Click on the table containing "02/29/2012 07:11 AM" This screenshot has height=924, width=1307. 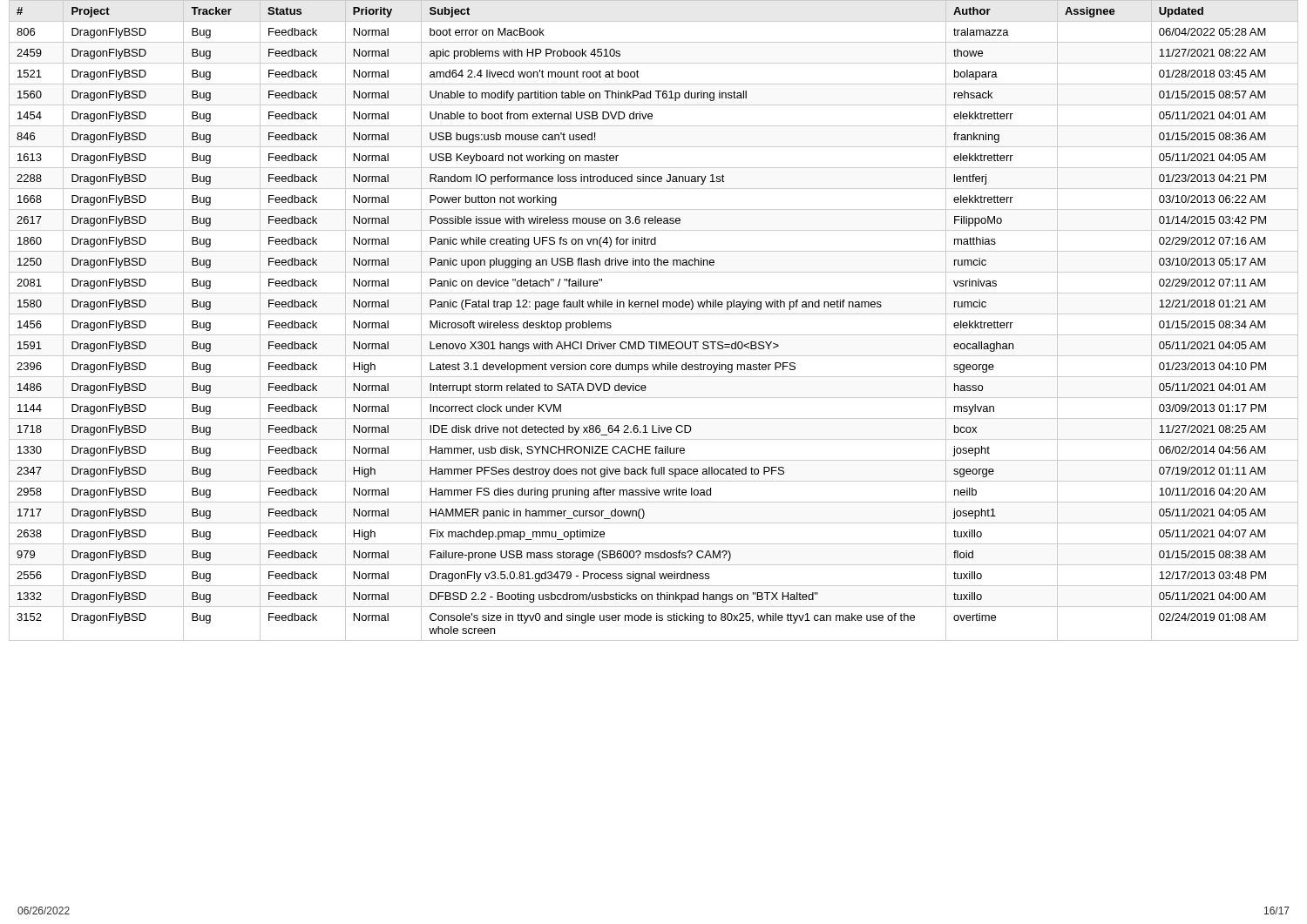[x=654, y=320]
